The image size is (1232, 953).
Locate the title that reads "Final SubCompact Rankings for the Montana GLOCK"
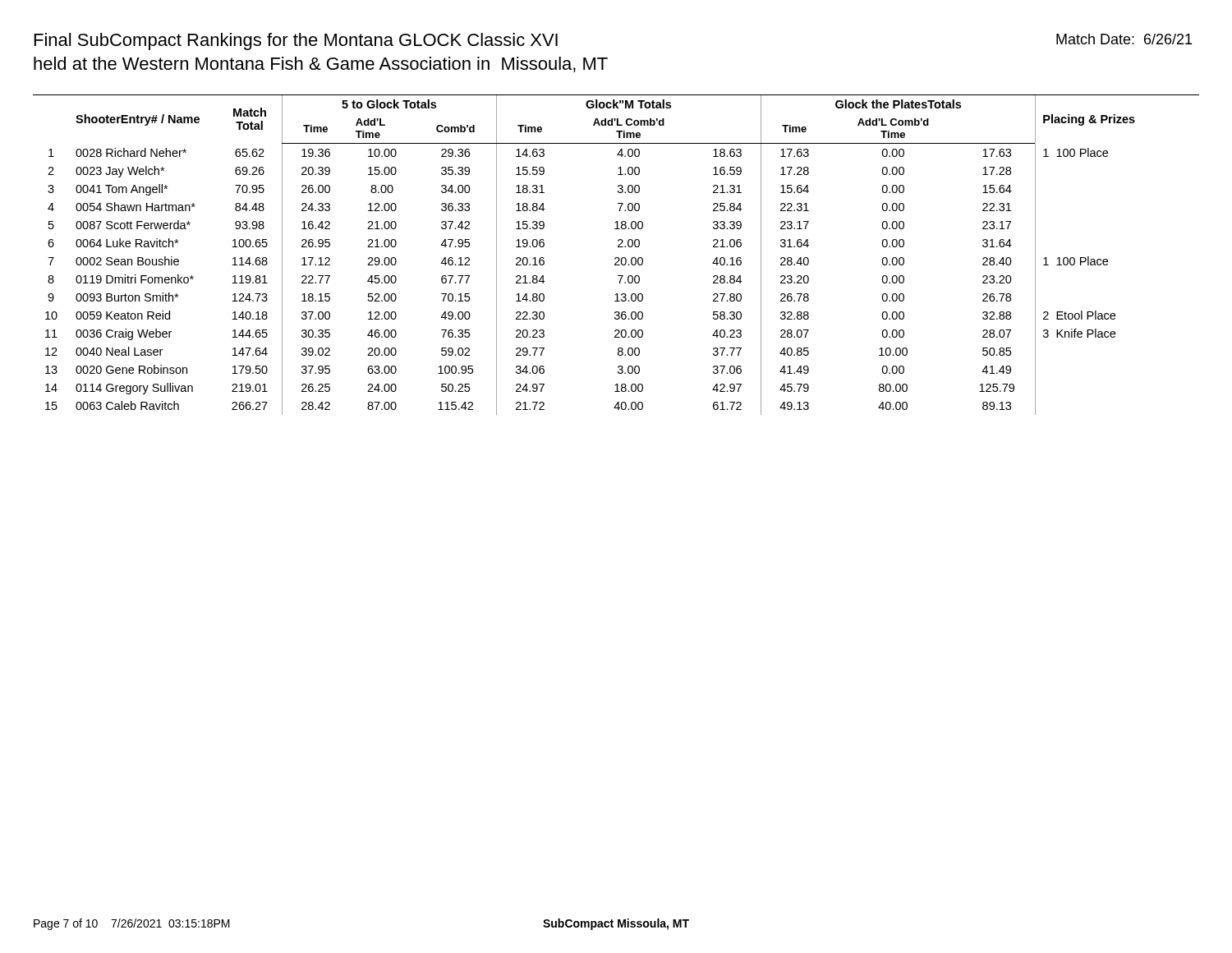pos(296,40)
